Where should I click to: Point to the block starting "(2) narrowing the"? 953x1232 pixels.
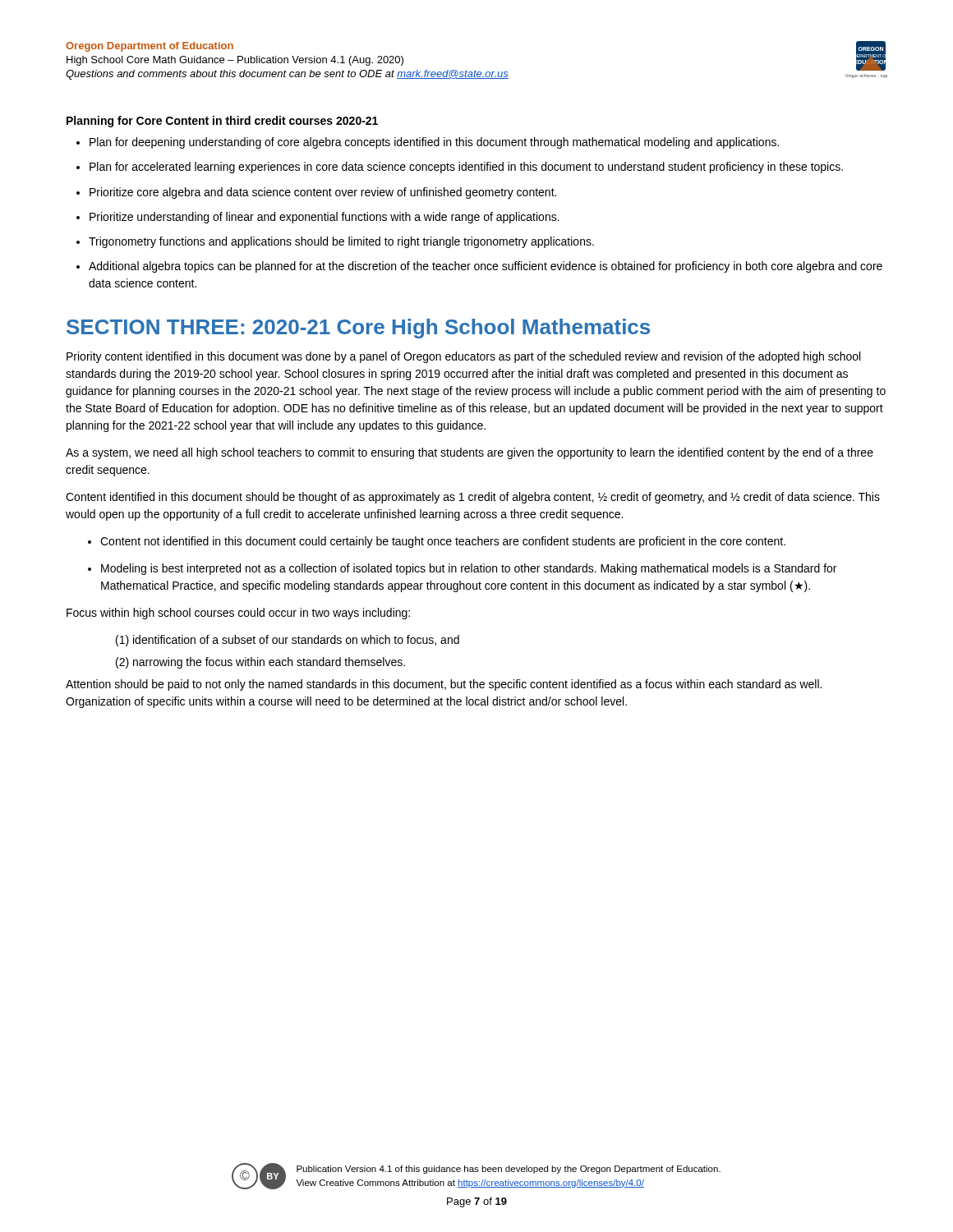[x=260, y=663]
